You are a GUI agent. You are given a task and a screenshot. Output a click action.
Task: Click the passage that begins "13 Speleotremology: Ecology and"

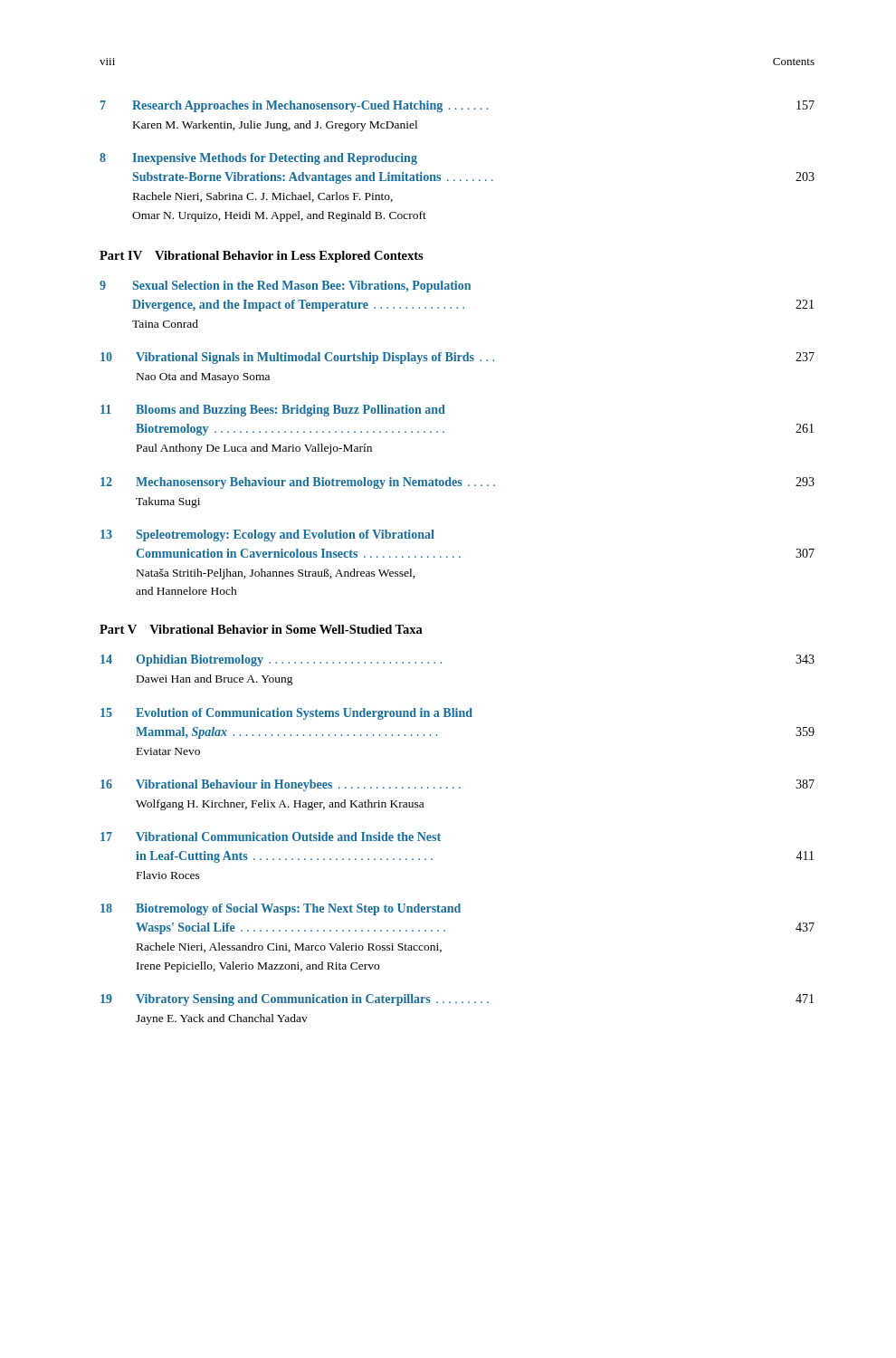(x=457, y=563)
